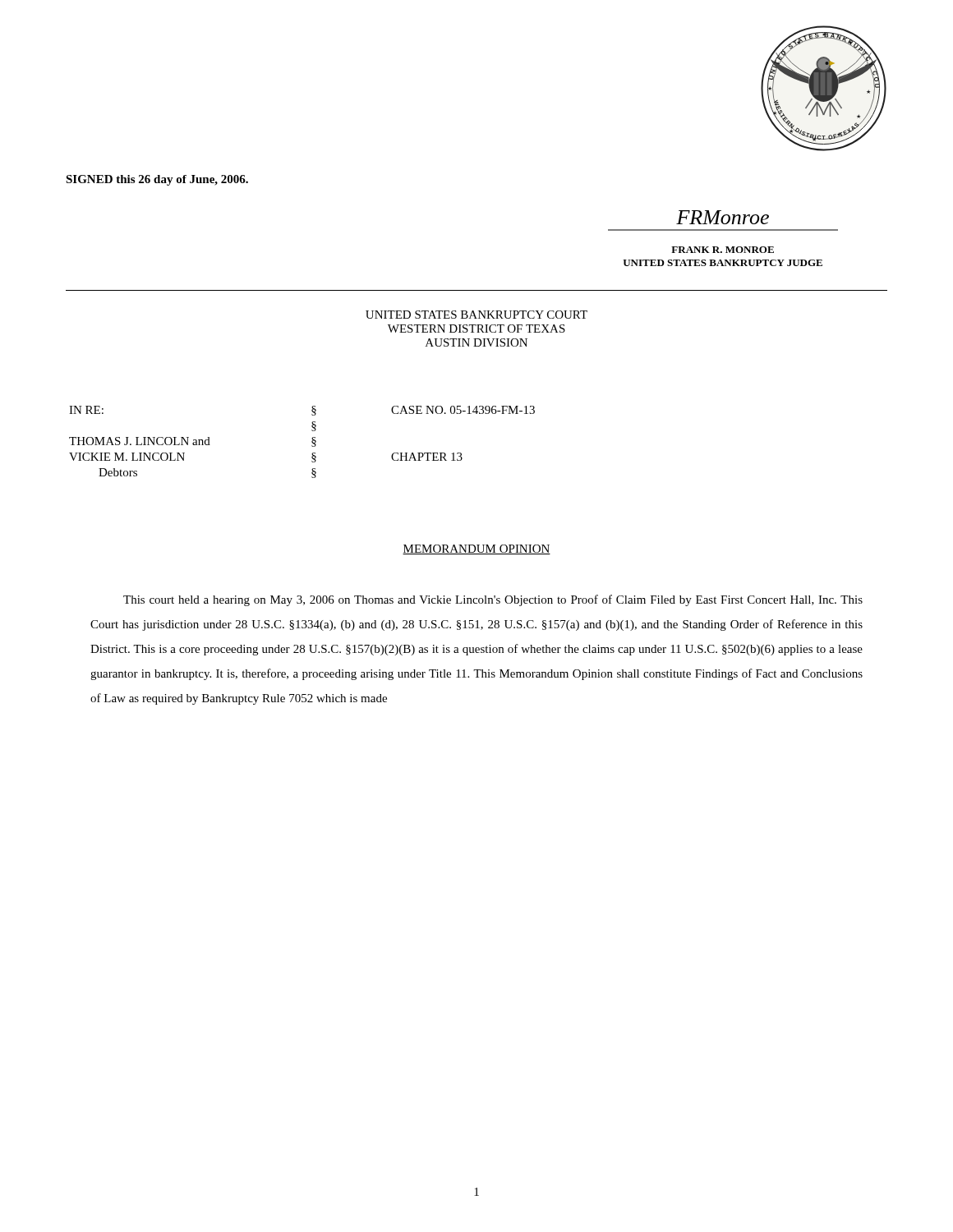Select the illustration
This screenshot has width=953, height=1232.
click(x=723, y=231)
